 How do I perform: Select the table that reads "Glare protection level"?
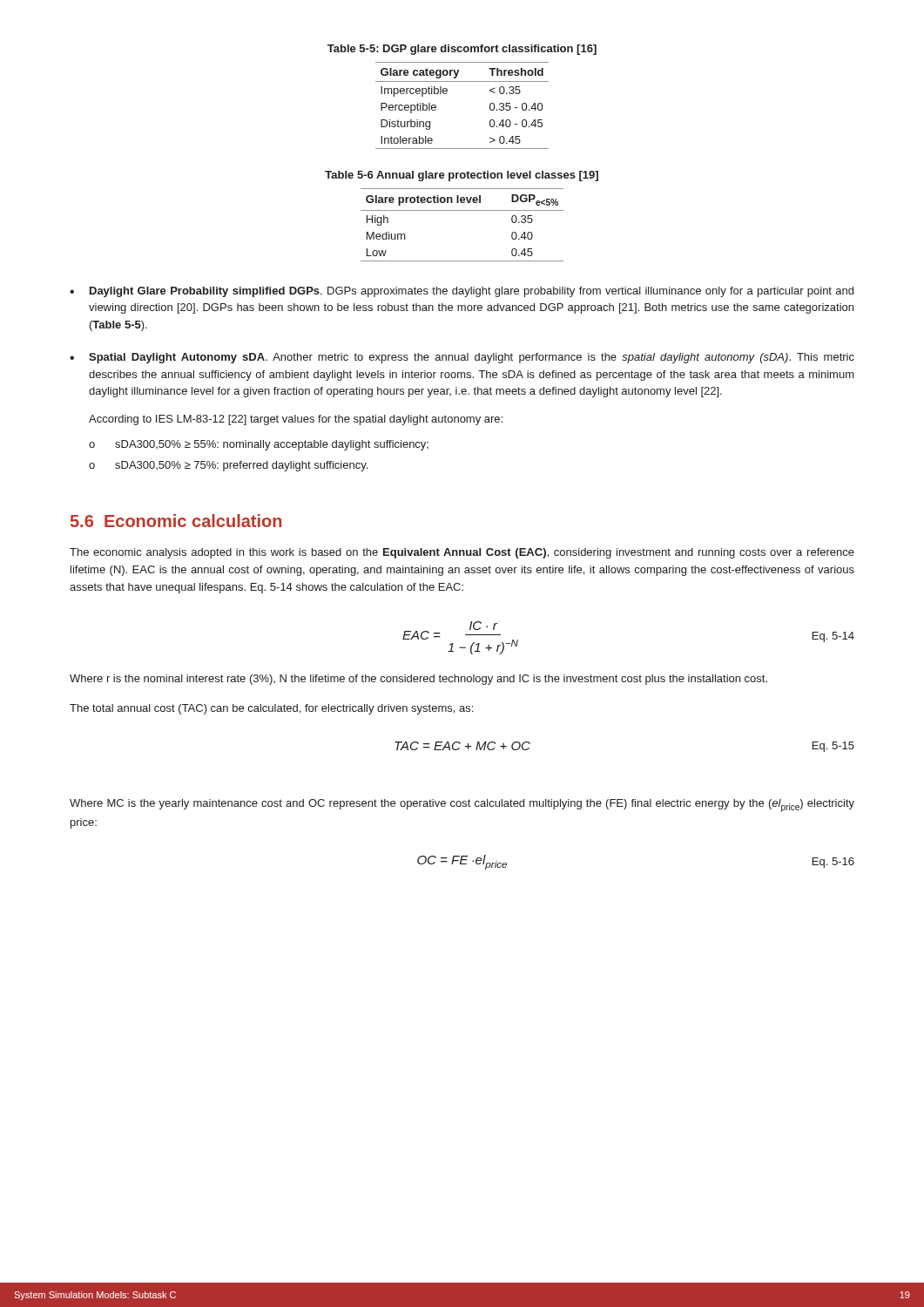tap(462, 225)
